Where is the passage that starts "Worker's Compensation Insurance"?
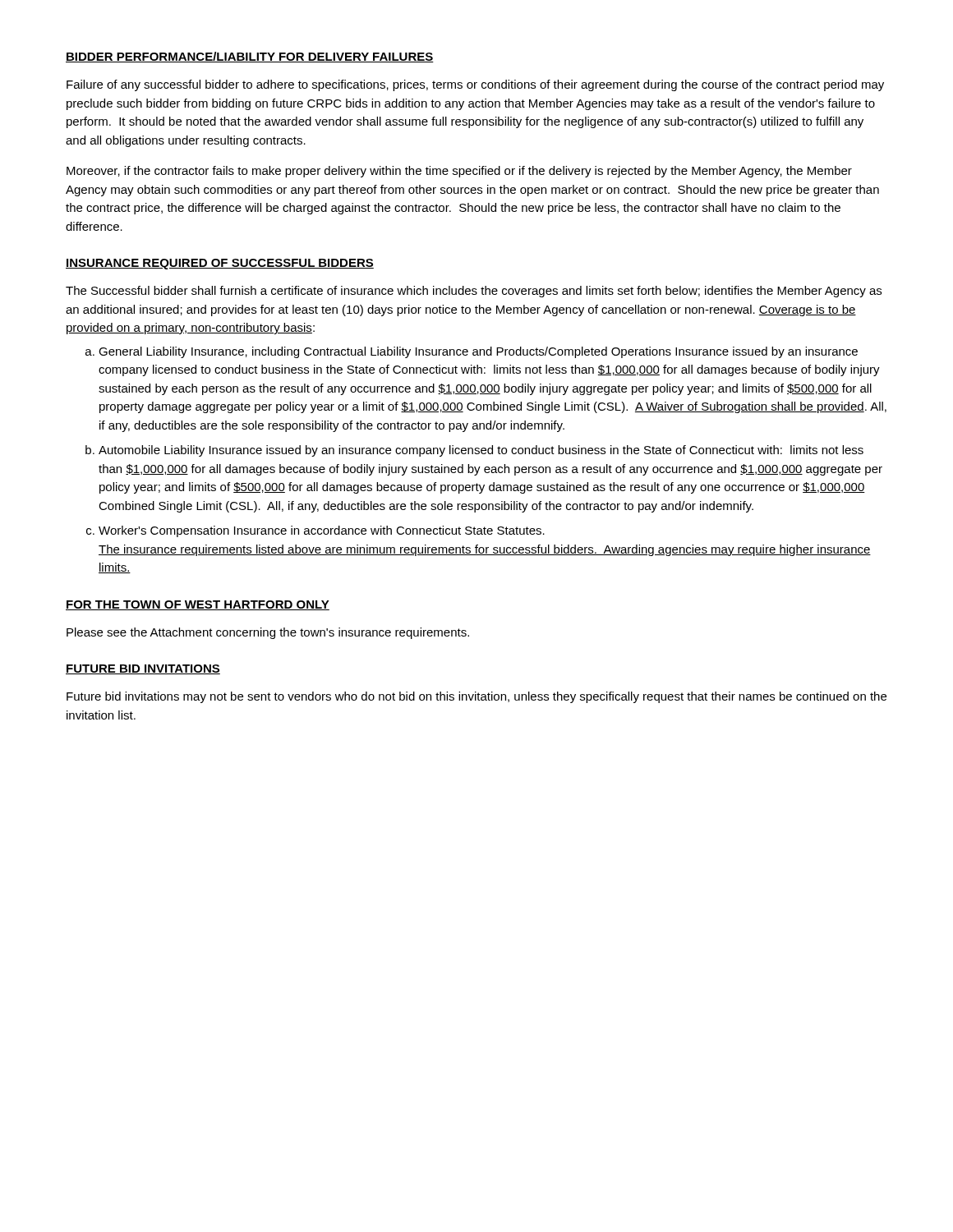 pos(484,549)
